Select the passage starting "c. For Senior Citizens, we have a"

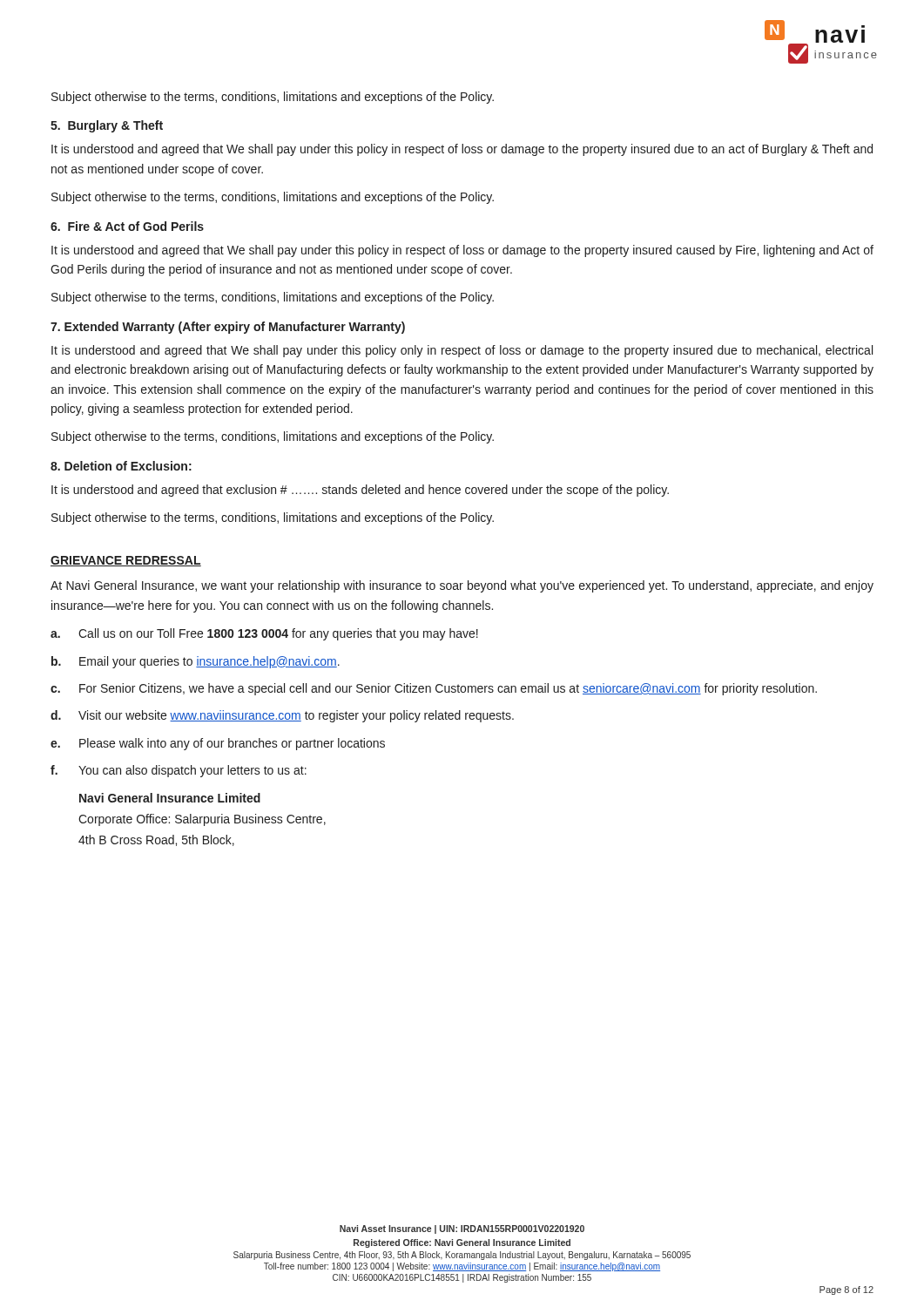tap(462, 689)
